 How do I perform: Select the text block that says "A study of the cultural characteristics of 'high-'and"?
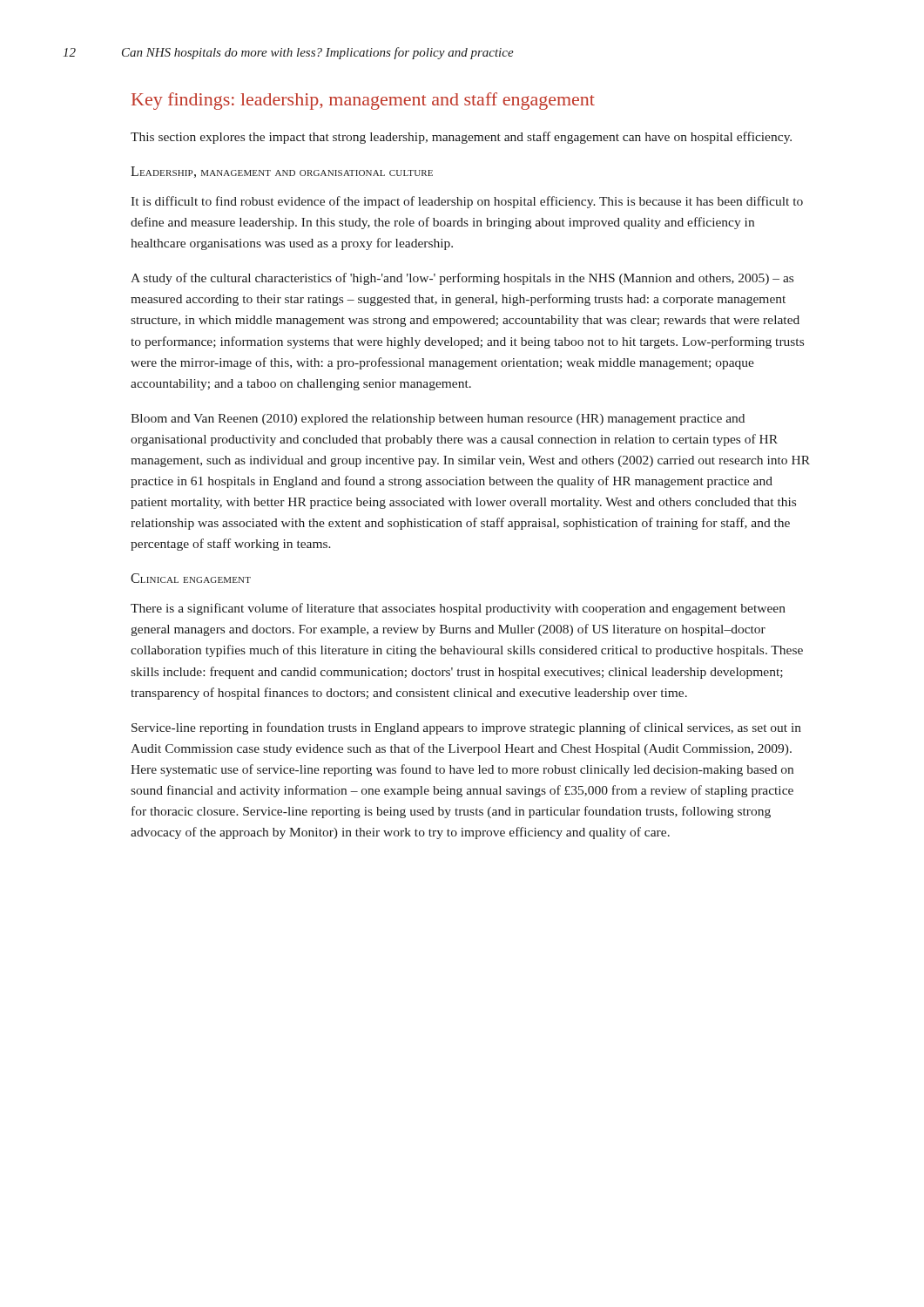pos(468,330)
